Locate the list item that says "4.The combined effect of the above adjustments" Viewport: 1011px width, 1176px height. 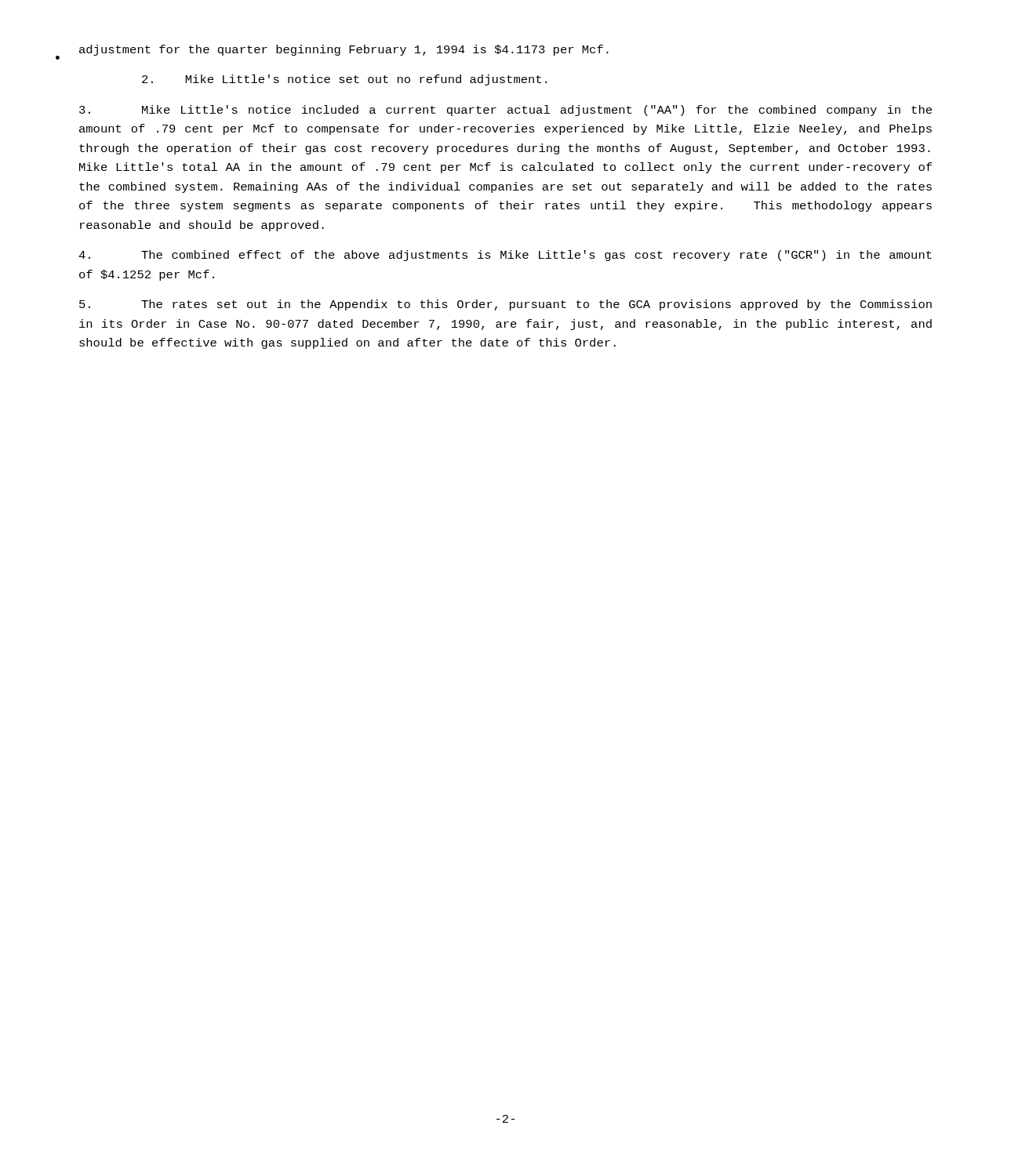click(505, 264)
